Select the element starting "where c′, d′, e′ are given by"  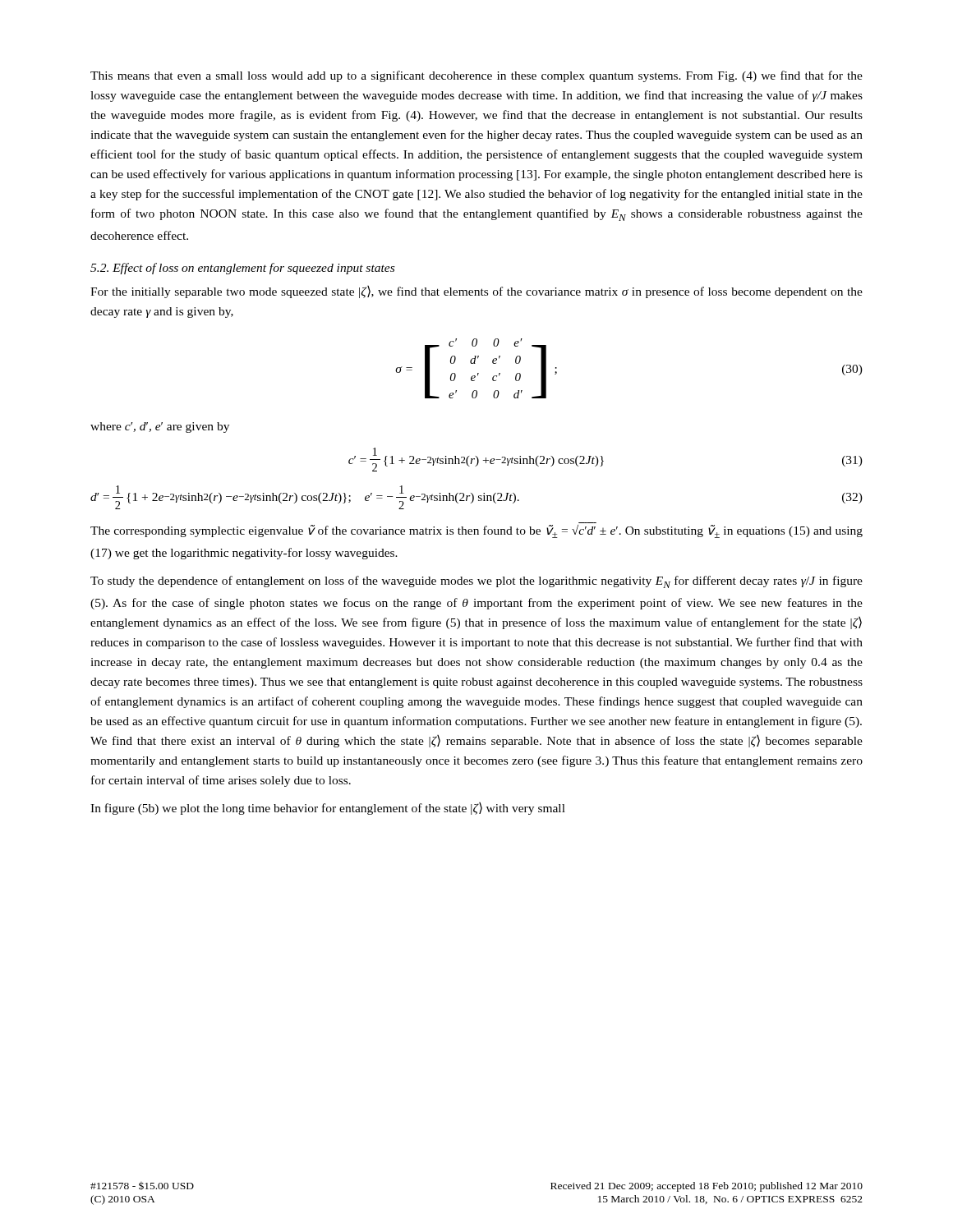coord(160,426)
